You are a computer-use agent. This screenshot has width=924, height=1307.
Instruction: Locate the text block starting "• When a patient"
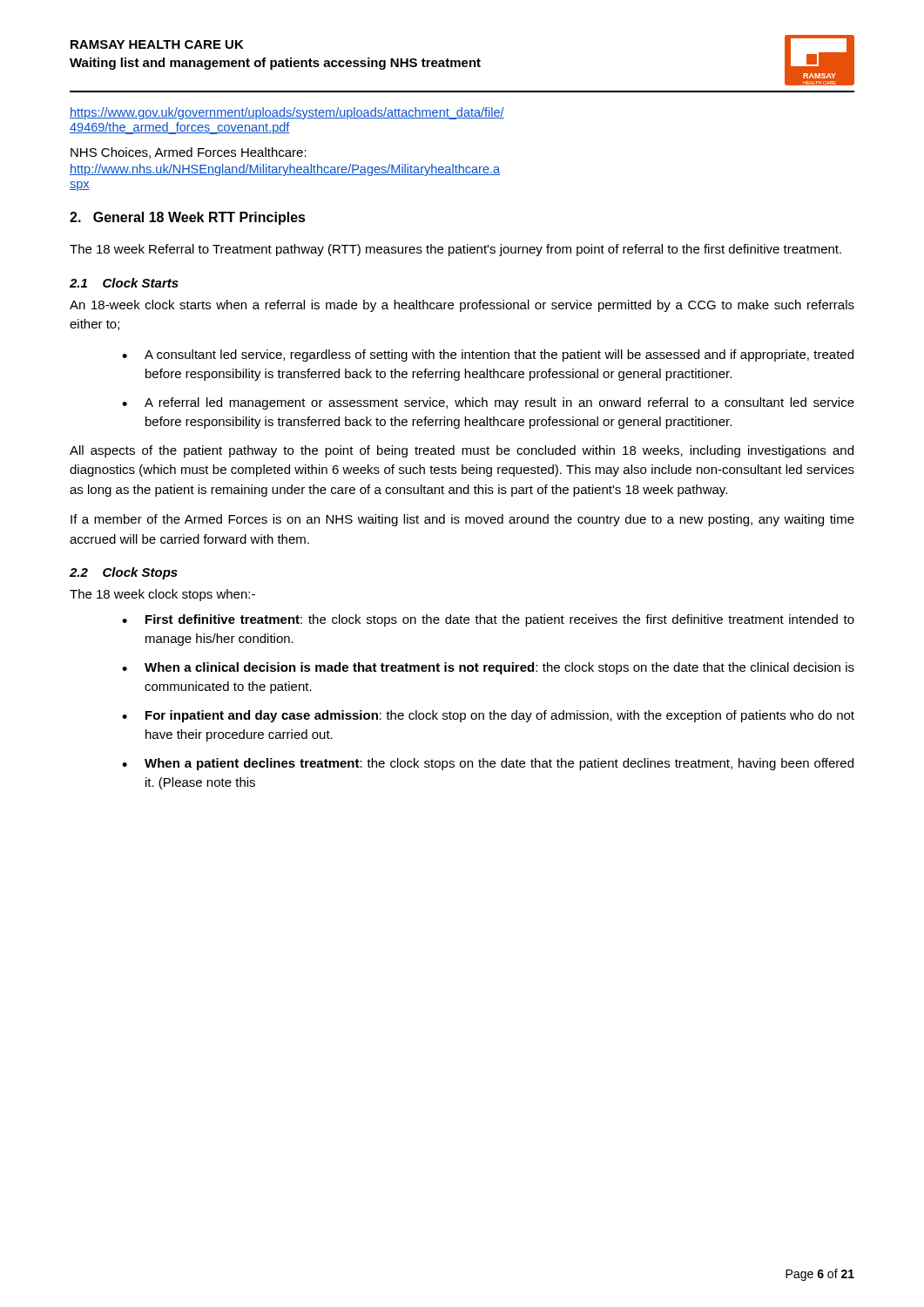point(488,773)
